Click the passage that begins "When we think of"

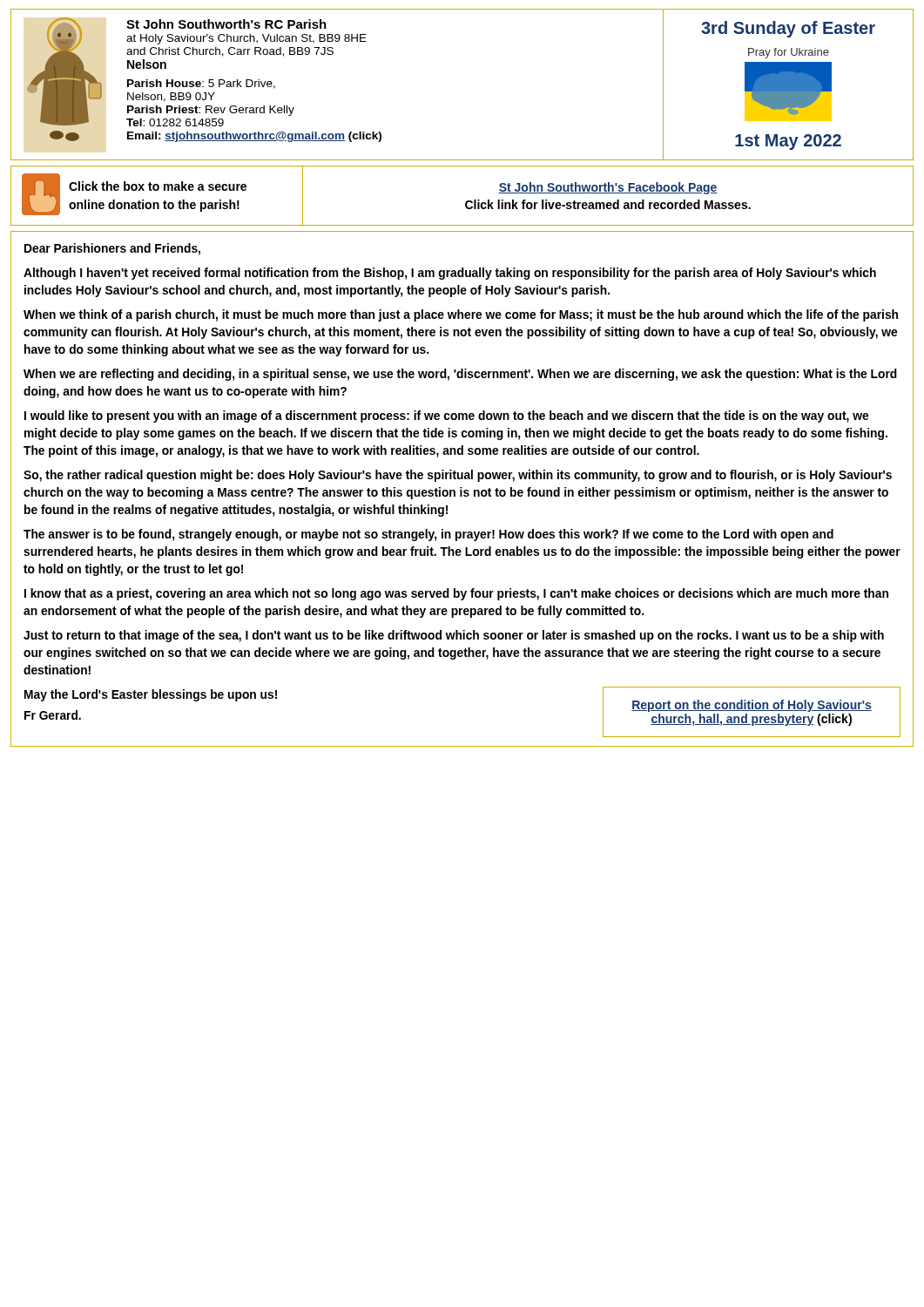click(x=461, y=332)
